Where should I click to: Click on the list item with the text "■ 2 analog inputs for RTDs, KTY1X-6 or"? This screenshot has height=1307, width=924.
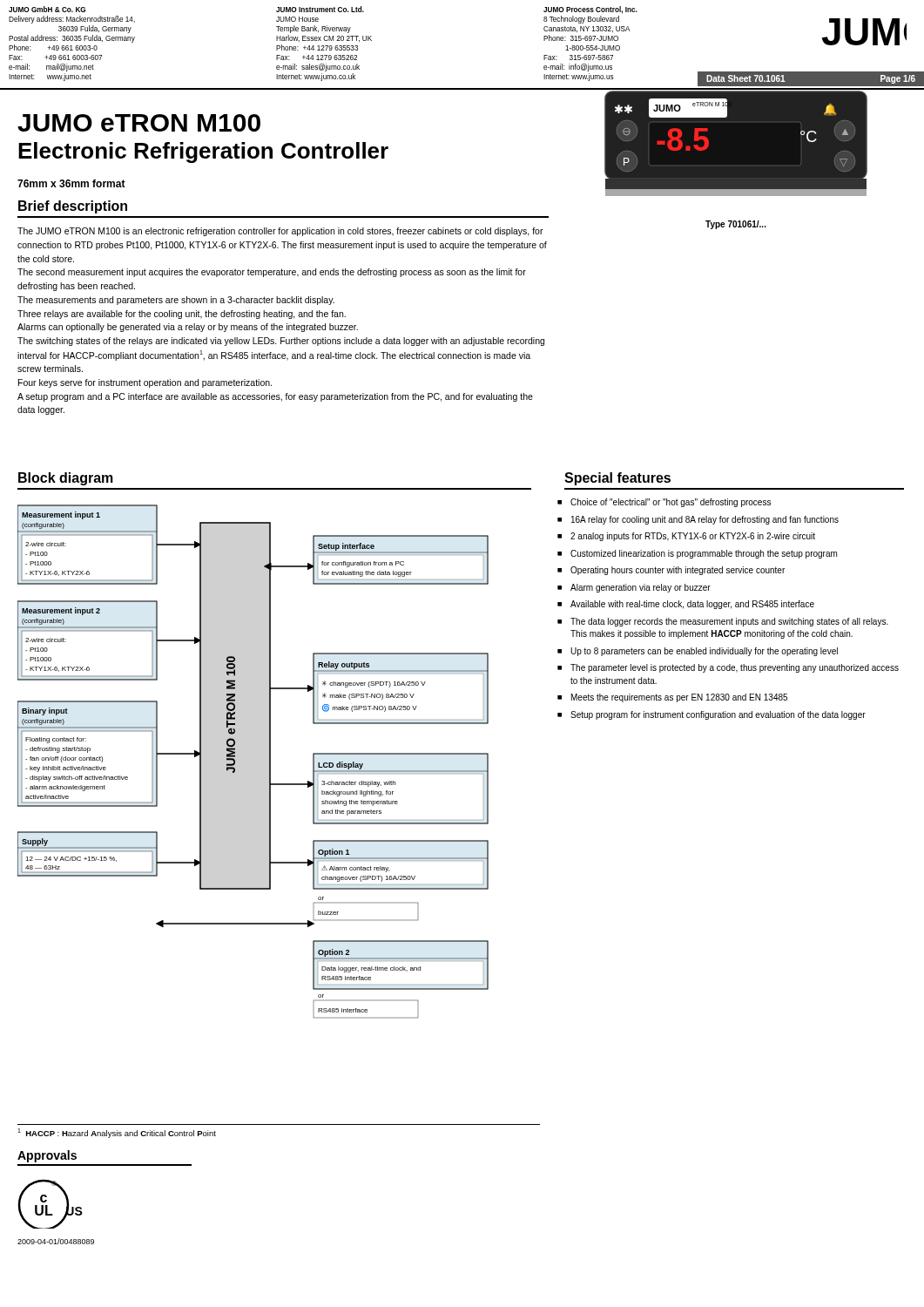(686, 536)
